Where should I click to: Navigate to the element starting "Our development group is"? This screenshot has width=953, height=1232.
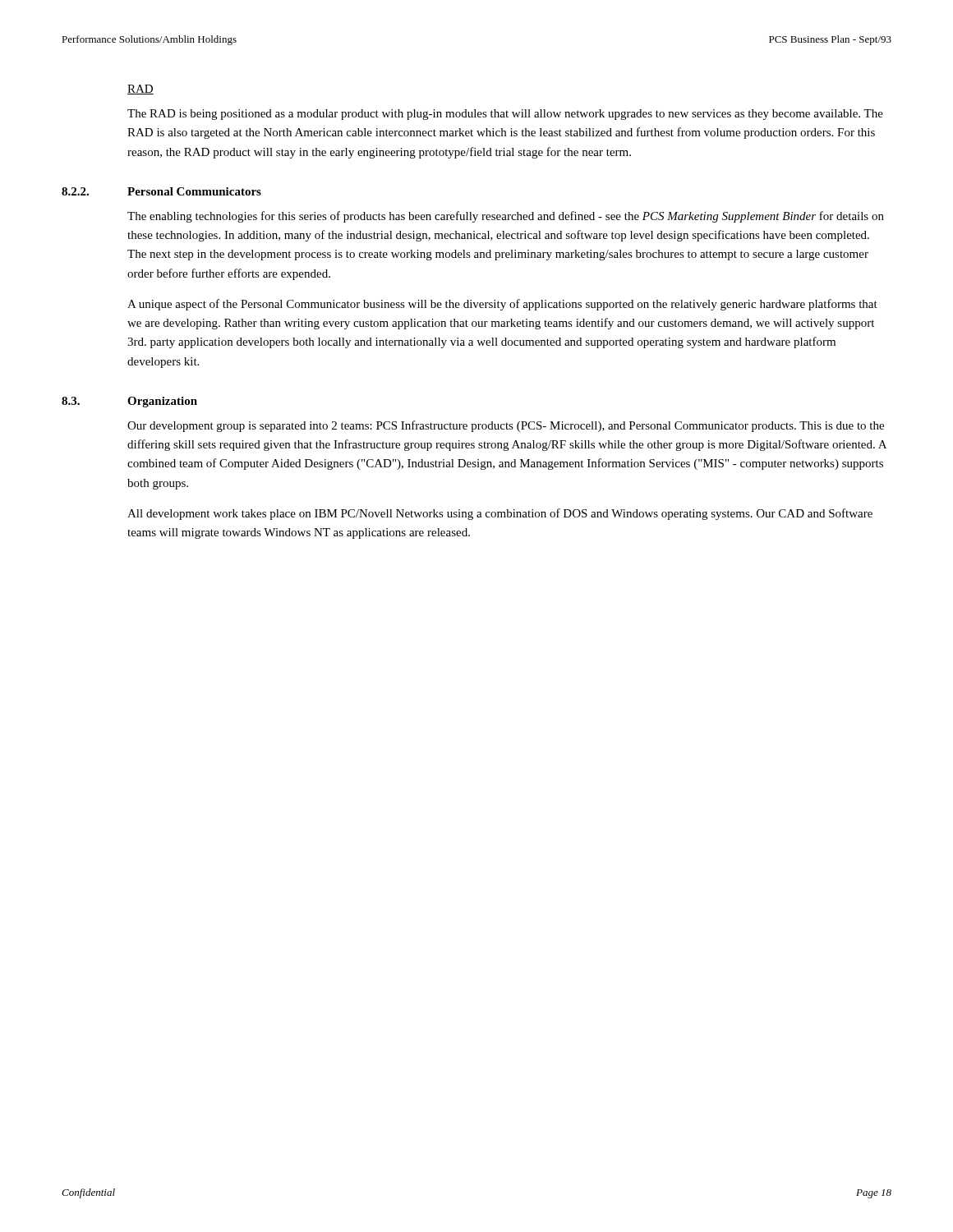tap(507, 454)
